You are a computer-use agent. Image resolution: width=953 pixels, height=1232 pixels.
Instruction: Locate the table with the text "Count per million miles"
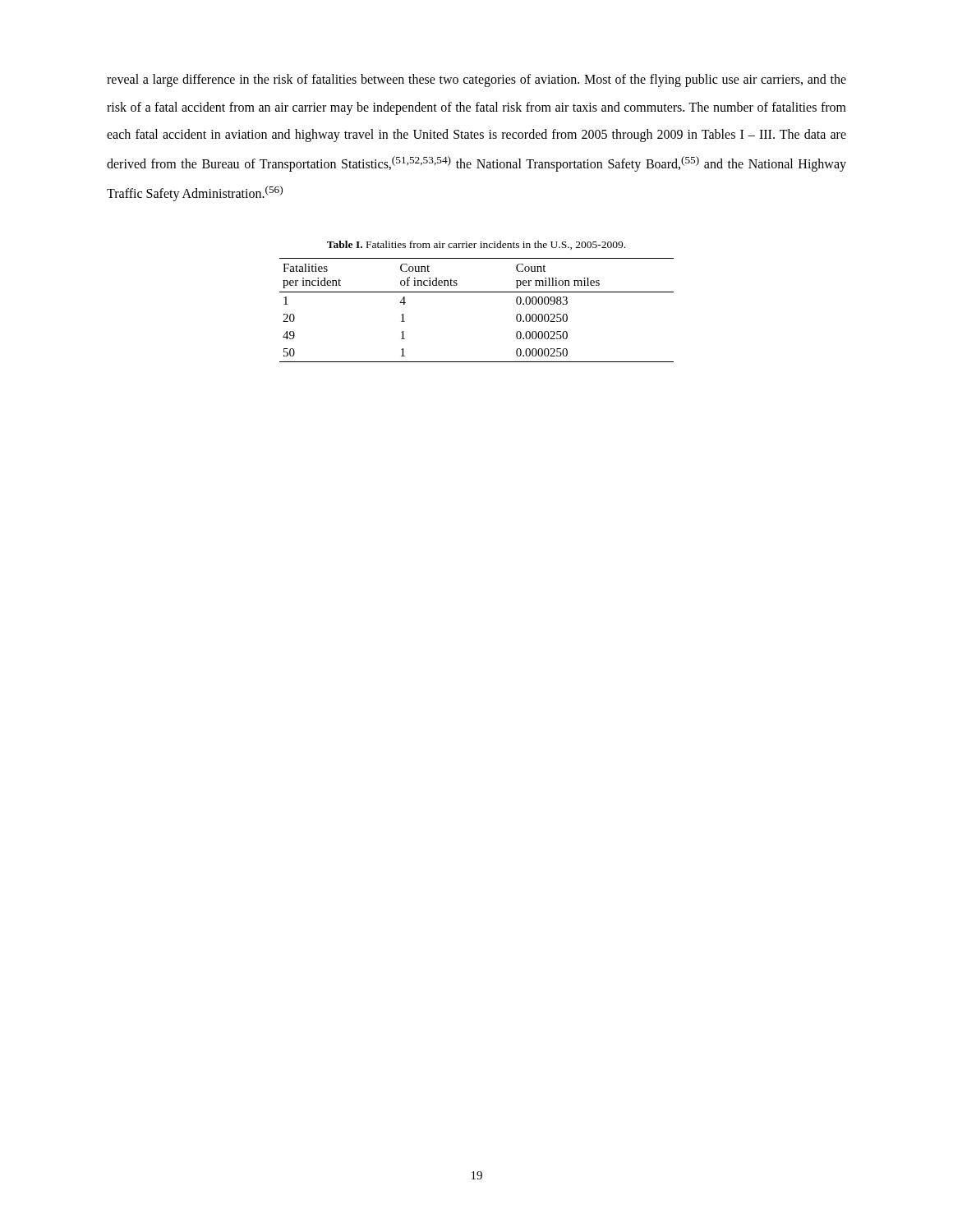click(476, 310)
